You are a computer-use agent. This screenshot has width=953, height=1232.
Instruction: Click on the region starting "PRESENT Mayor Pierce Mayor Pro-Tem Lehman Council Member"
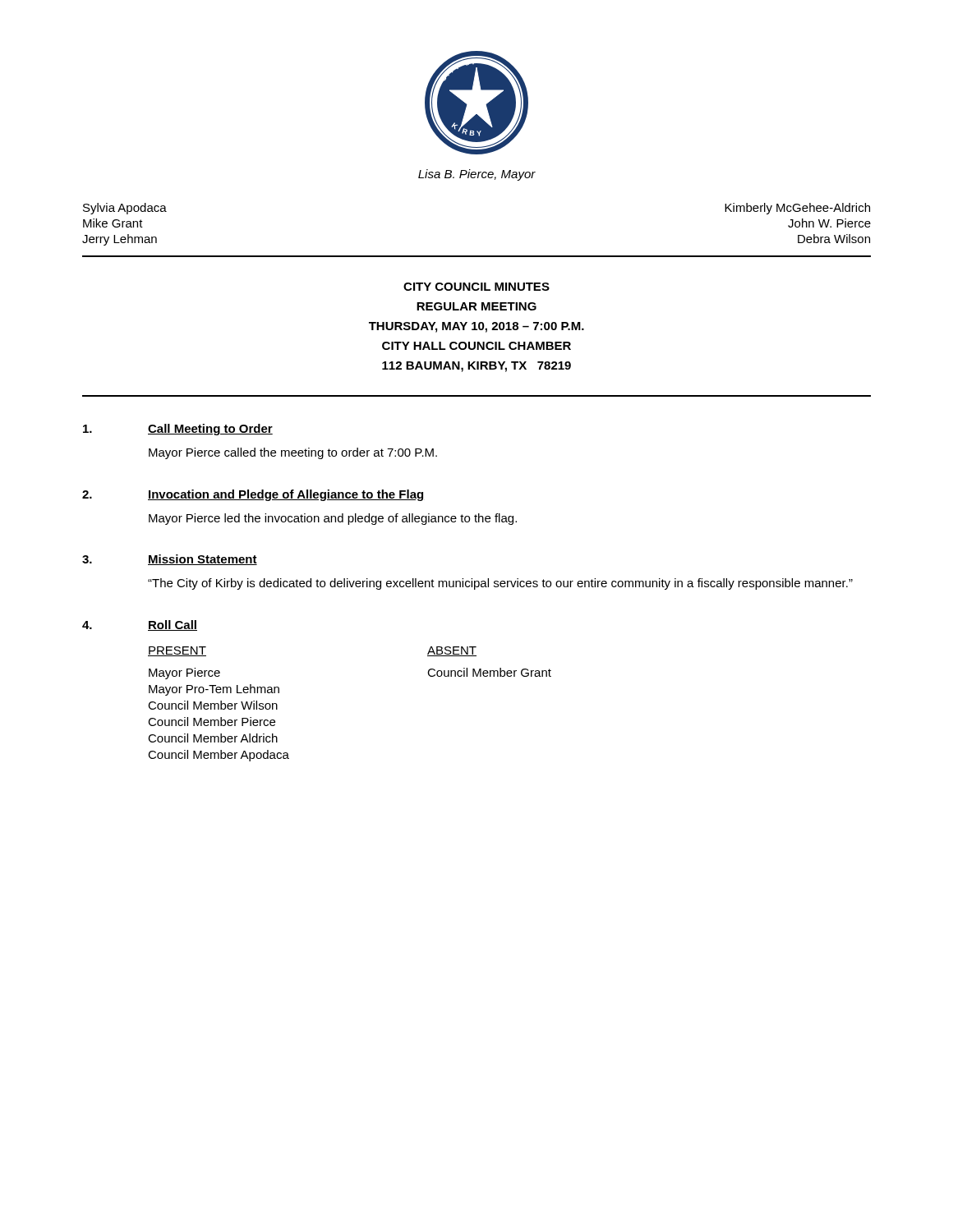(288, 702)
